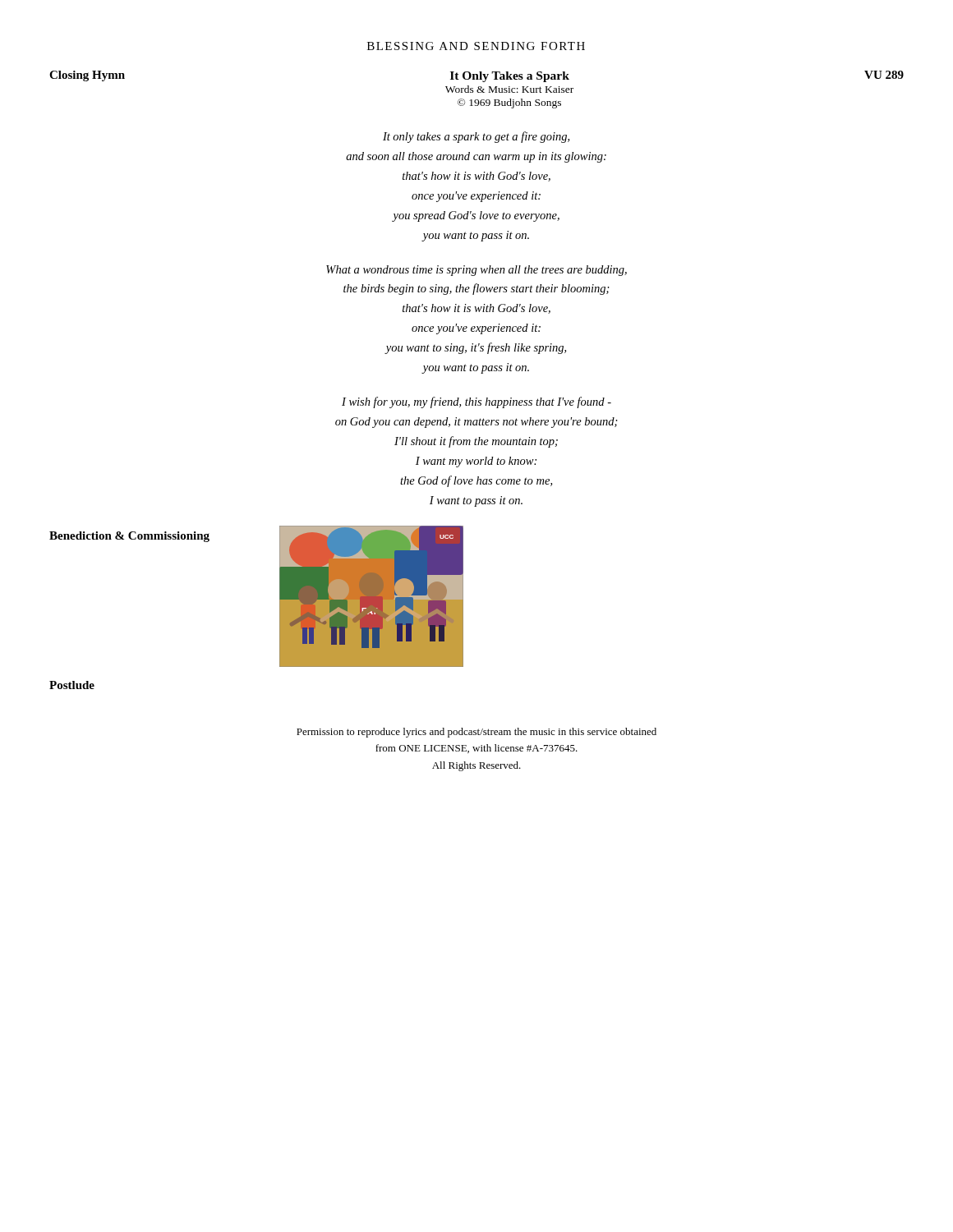The image size is (953, 1232).
Task: Point to "Benediction & Commissioning"
Action: click(x=129, y=535)
